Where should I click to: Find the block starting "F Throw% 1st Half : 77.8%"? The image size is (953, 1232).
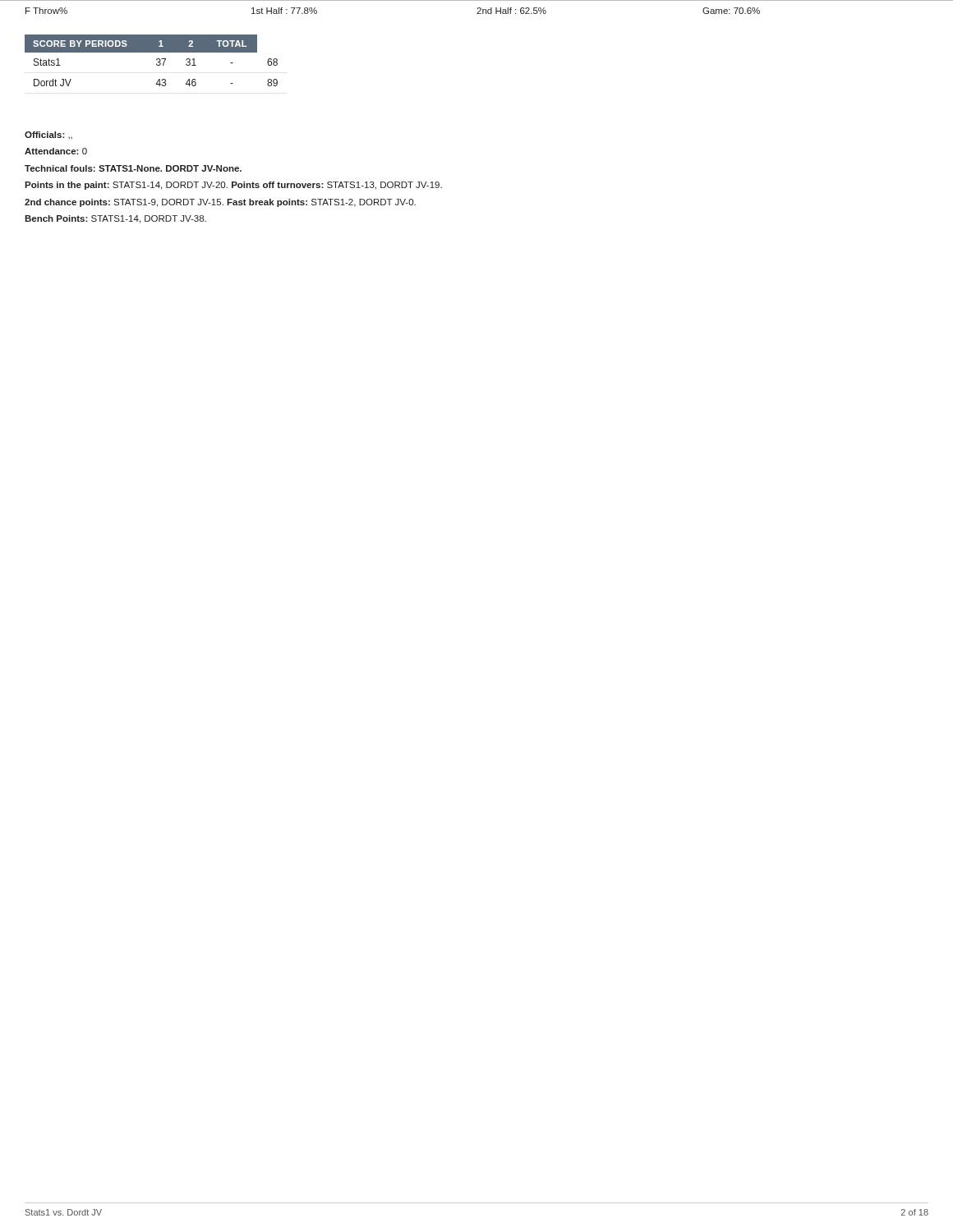pos(476,11)
